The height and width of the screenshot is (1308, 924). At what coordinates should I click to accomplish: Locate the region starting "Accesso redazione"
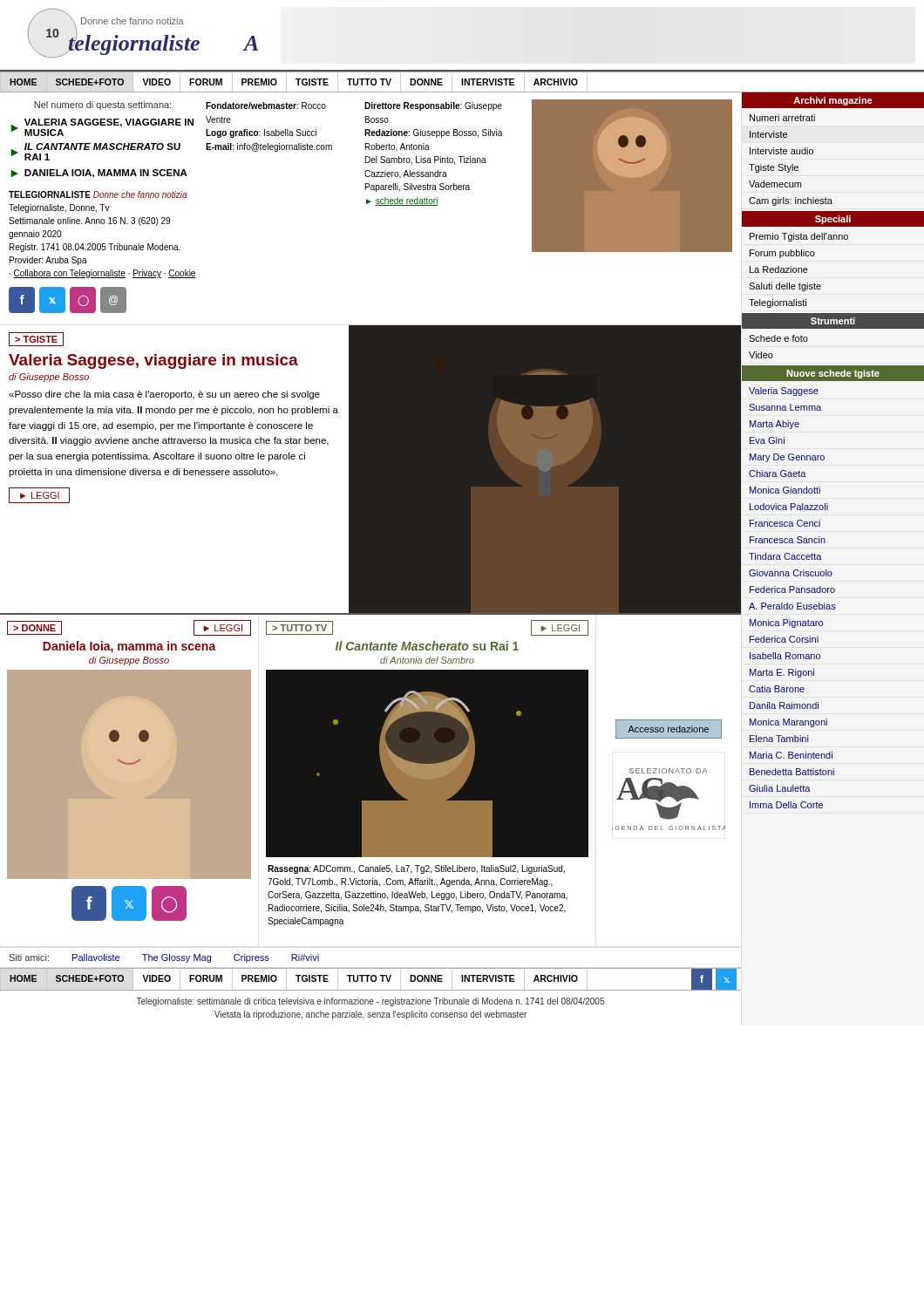point(669,729)
